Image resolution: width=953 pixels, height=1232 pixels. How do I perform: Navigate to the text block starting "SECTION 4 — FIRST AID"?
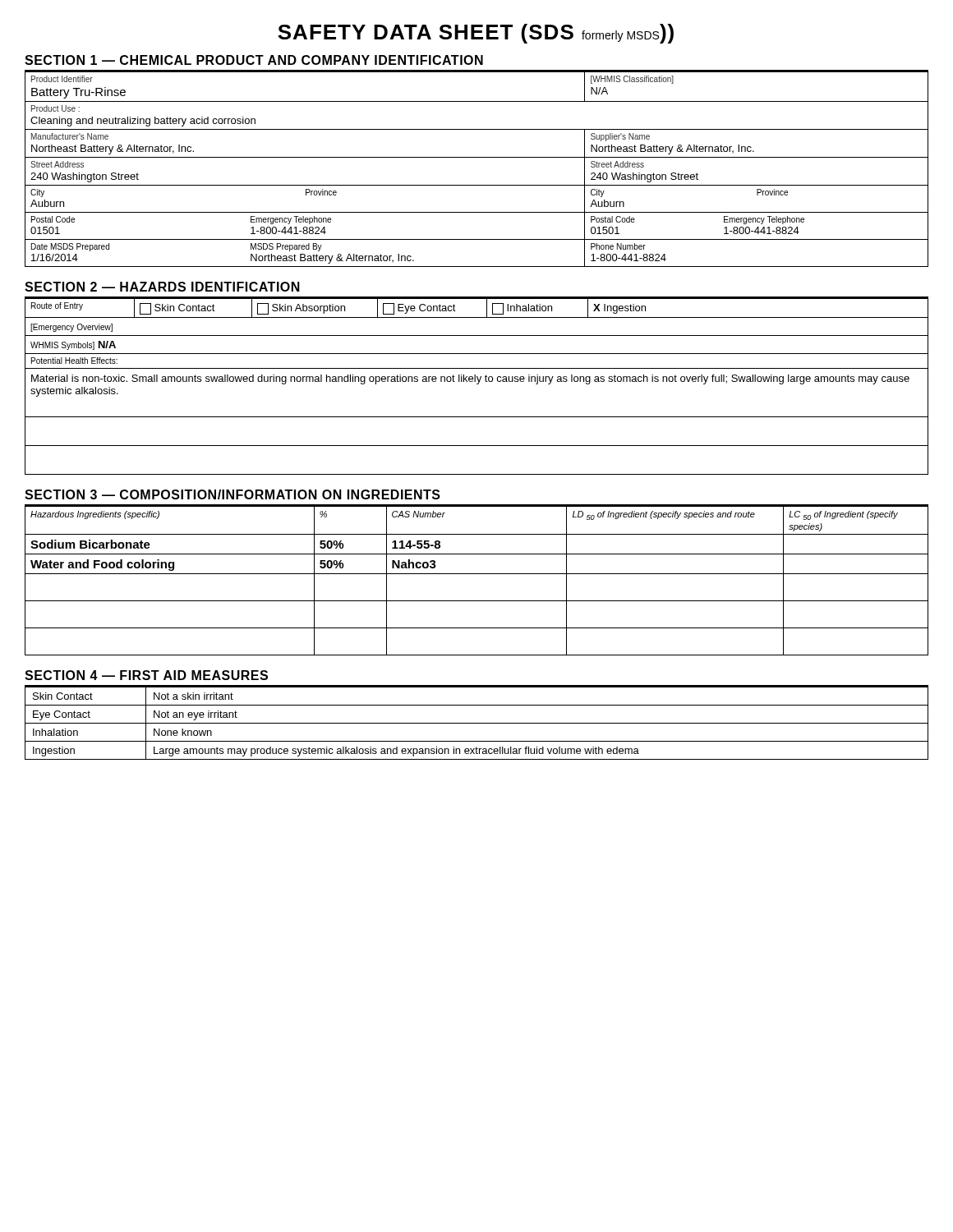(147, 675)
